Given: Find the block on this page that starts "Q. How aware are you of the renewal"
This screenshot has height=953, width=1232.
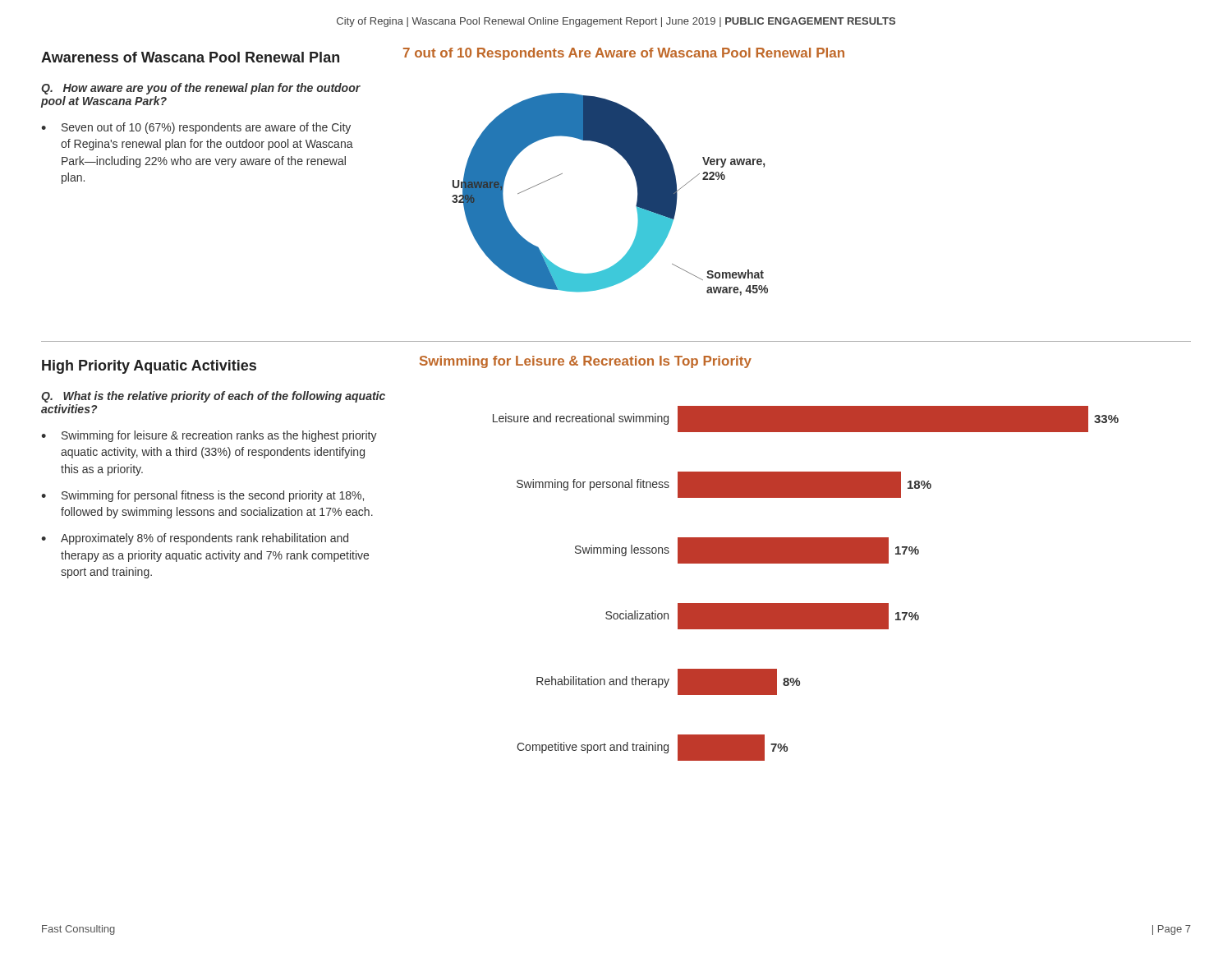Looking at the screenshot, I should tap(200, 94).
